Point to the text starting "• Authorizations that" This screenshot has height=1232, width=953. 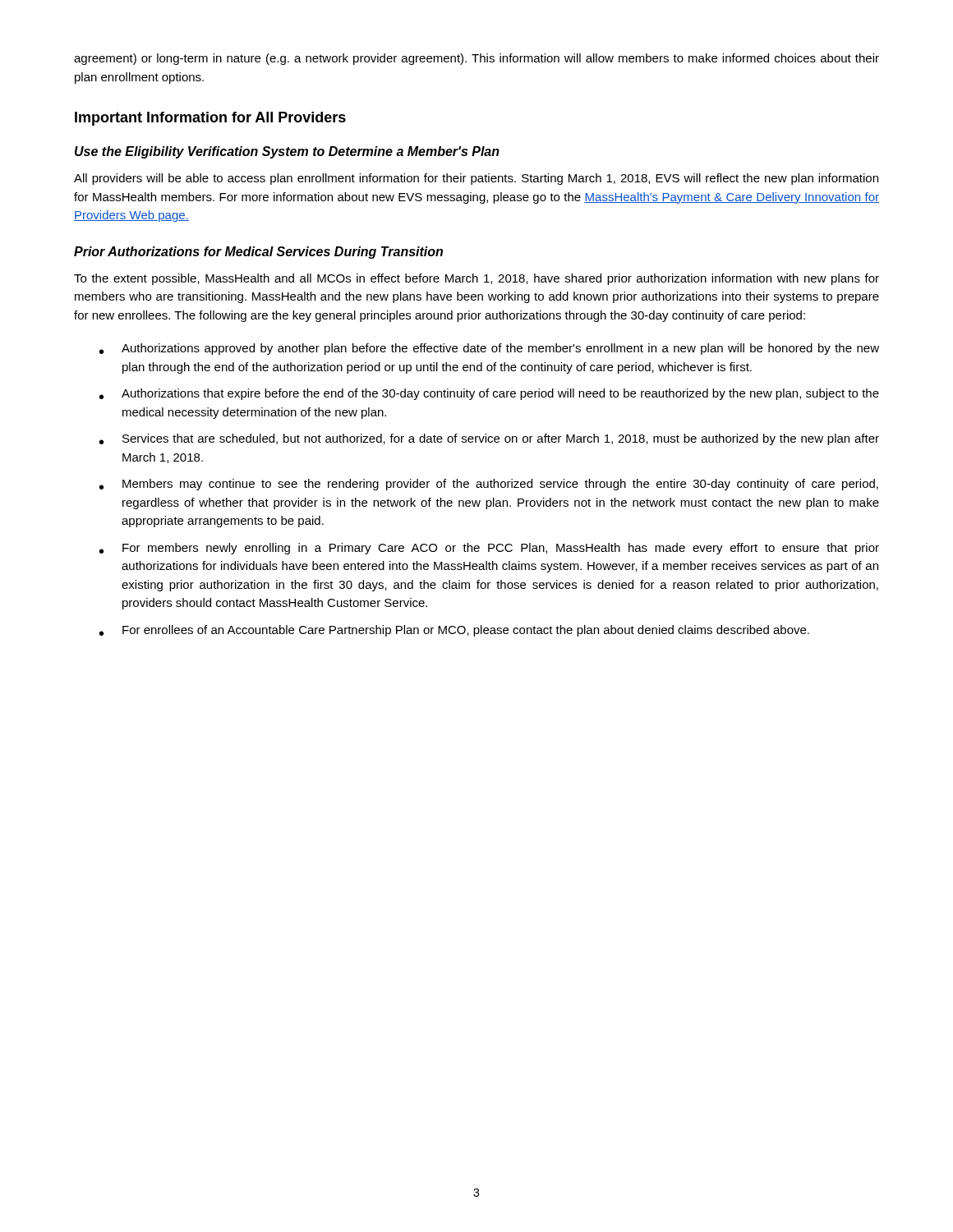click(x=489, y=403)
